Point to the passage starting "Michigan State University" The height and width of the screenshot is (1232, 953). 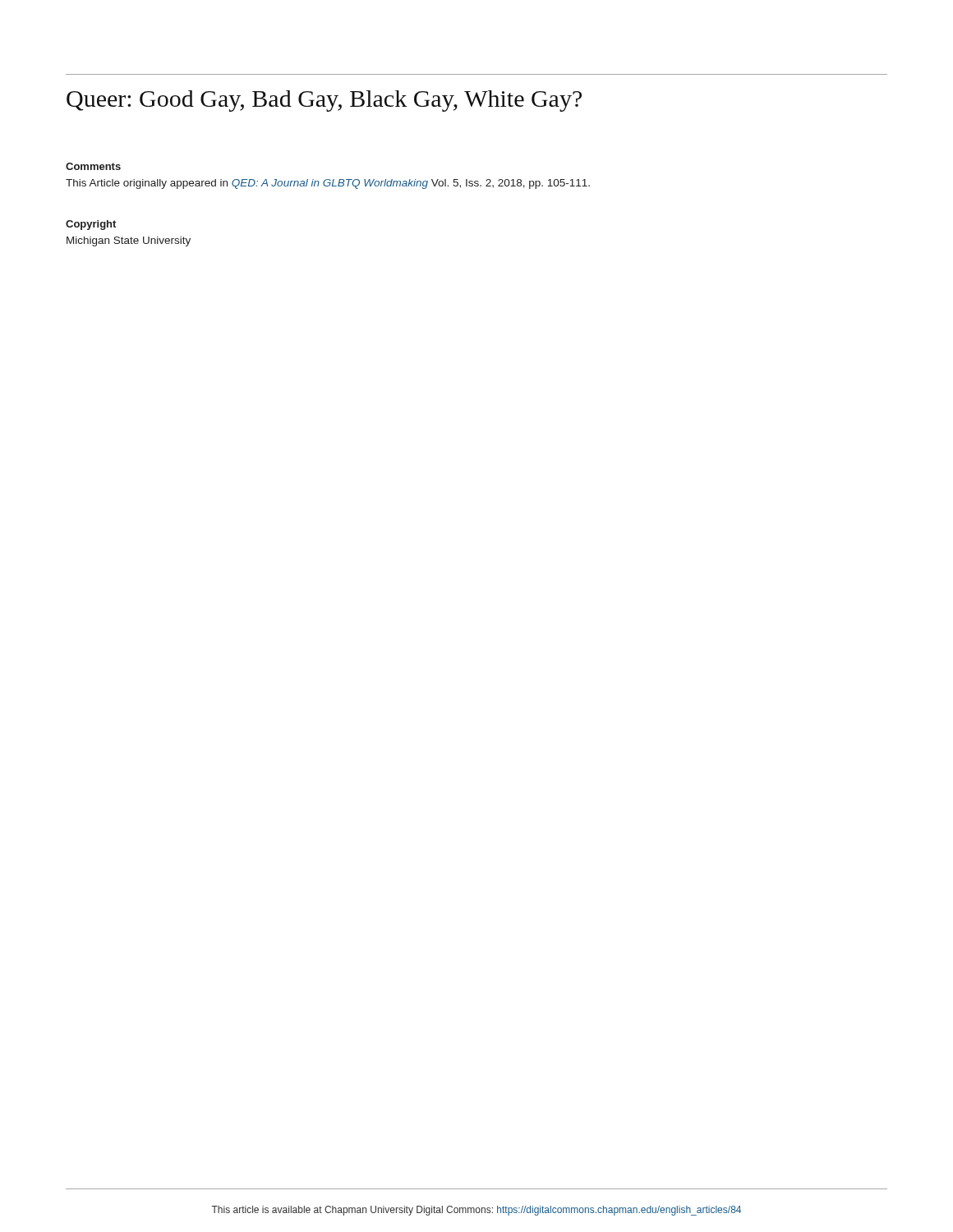point(128,240)
